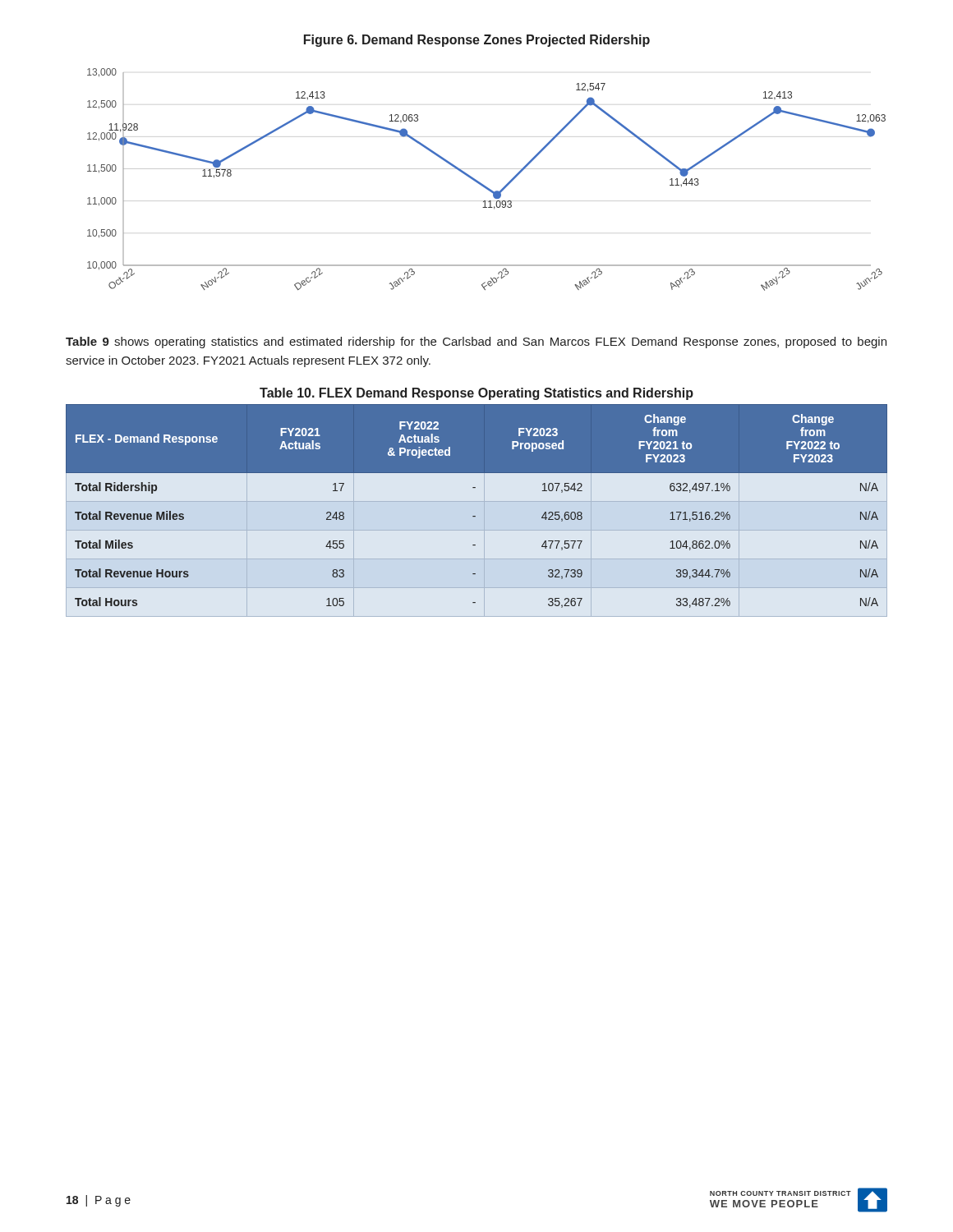Click on the caption with the text "Figure 6. Demand Response Zones Projected"
The width and height of the screenshot is (953, 1232).
coord(476,40)
